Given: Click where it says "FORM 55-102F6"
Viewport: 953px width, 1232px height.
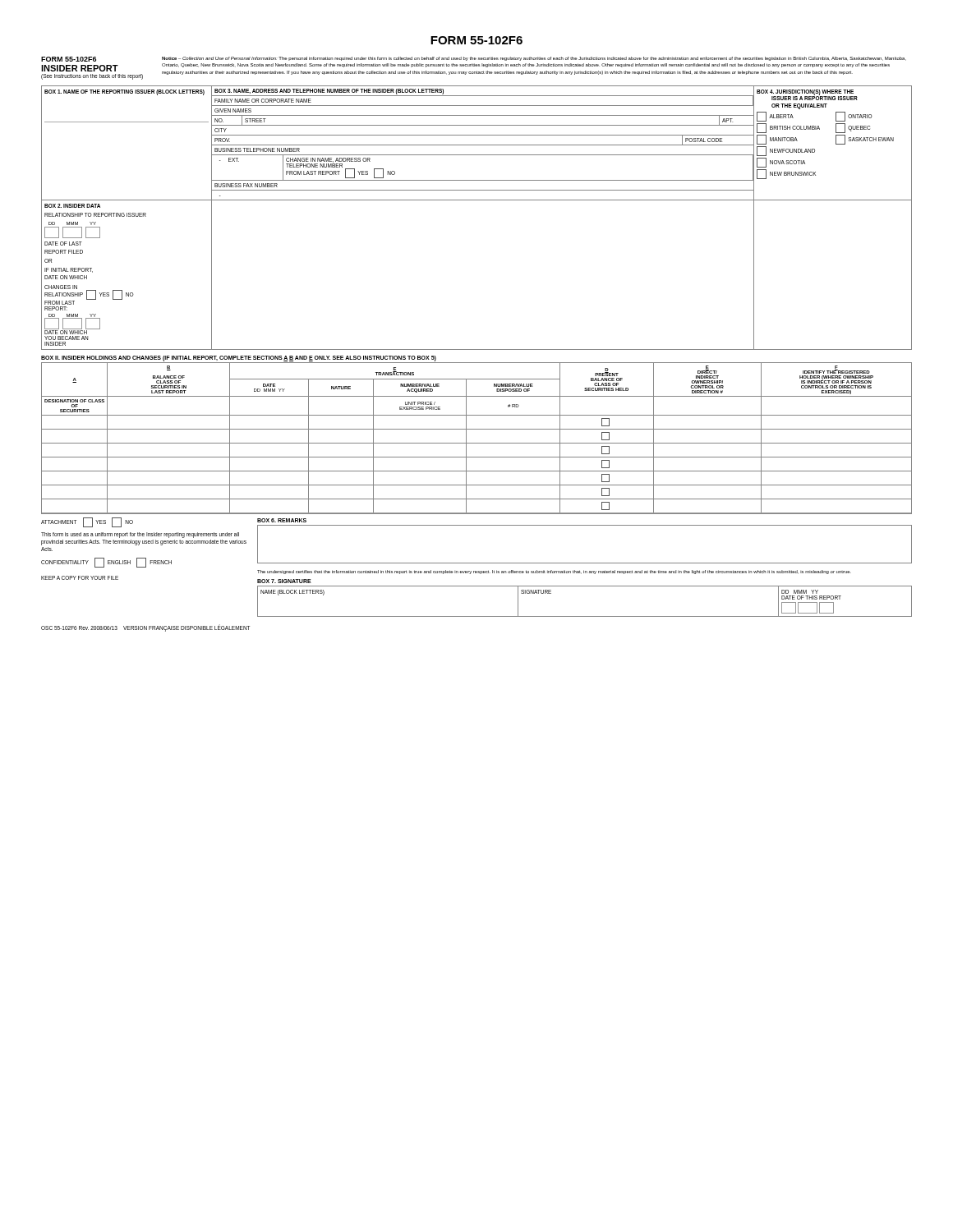Looking at the screenshot, I should 476,40.
